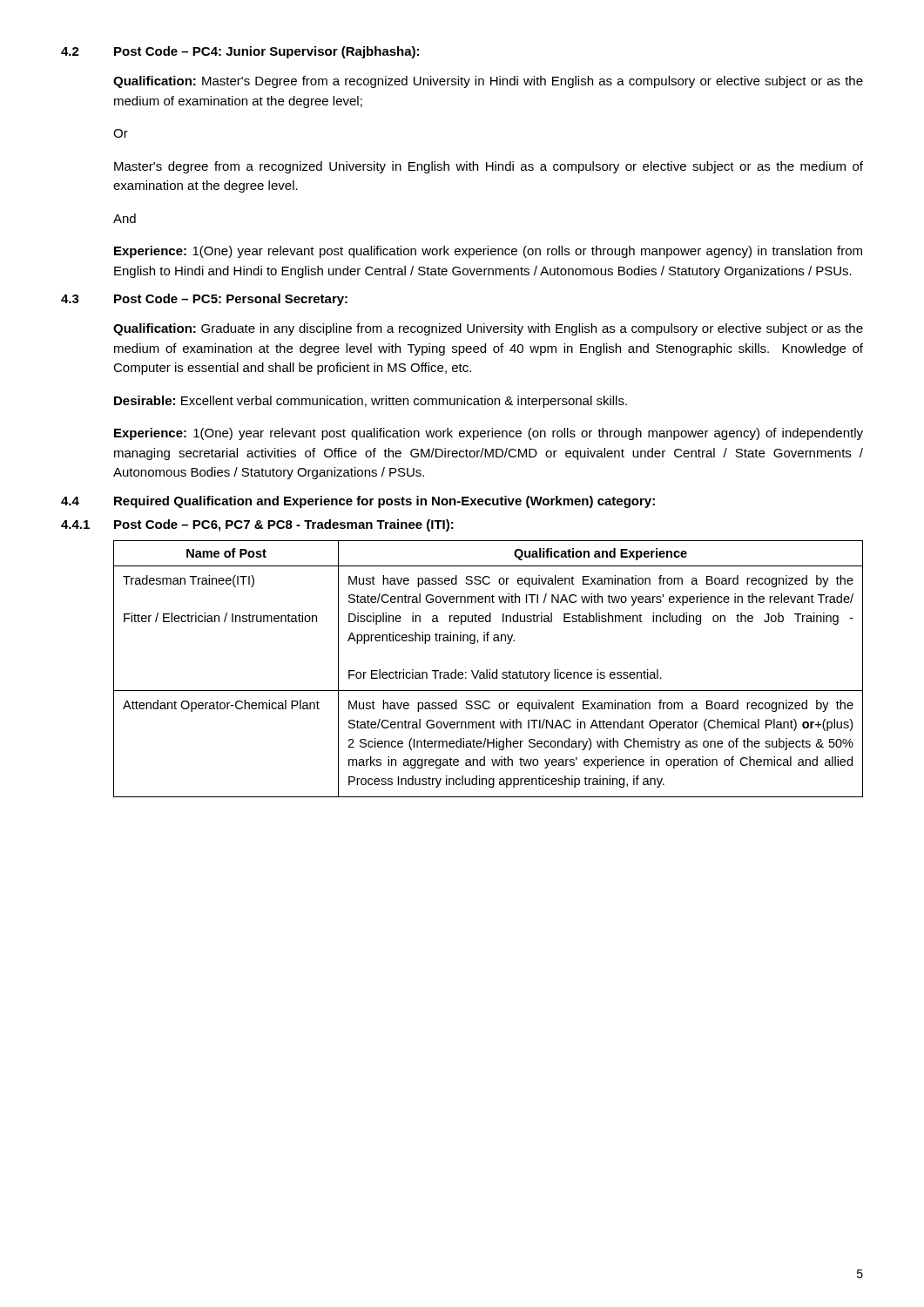Viewport: 924px width, 1307px height.
Task: Locate the table with the text "Must have passed SSC"
Action: (x=488, y=668)
